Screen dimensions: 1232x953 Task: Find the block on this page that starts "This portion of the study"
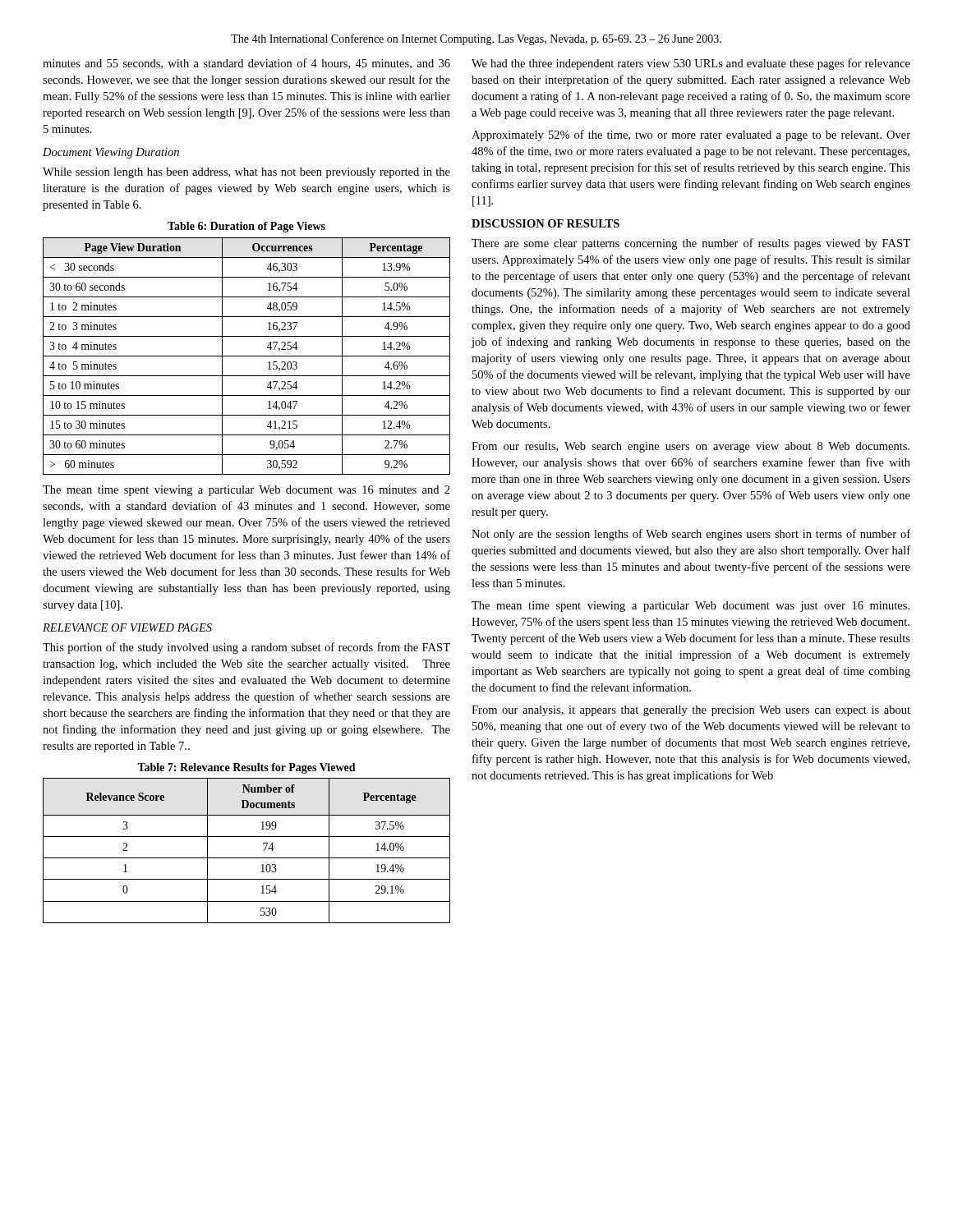point(246,697)
